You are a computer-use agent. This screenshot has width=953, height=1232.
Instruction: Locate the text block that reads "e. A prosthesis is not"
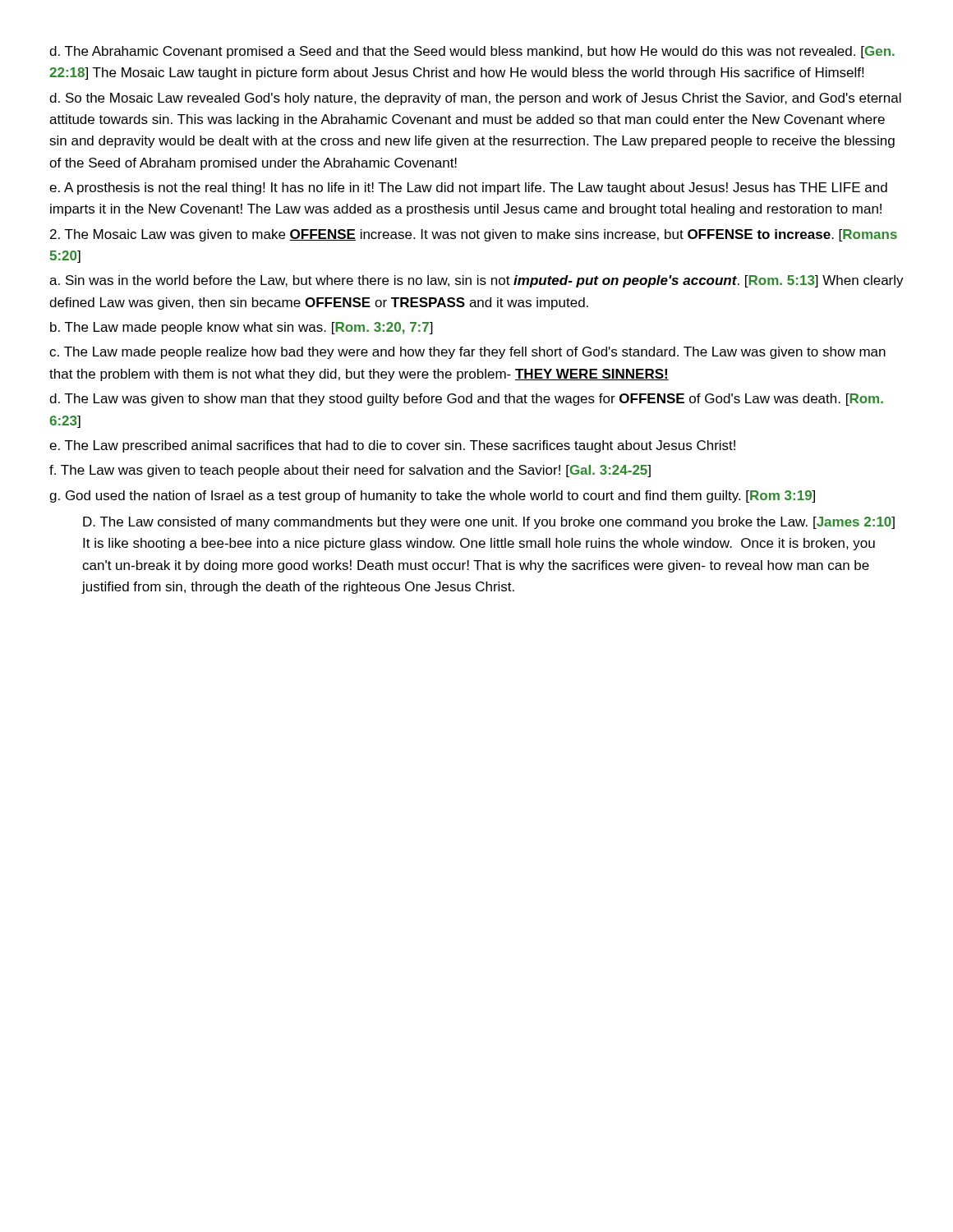pyautogui.click(x=468, y=199)
